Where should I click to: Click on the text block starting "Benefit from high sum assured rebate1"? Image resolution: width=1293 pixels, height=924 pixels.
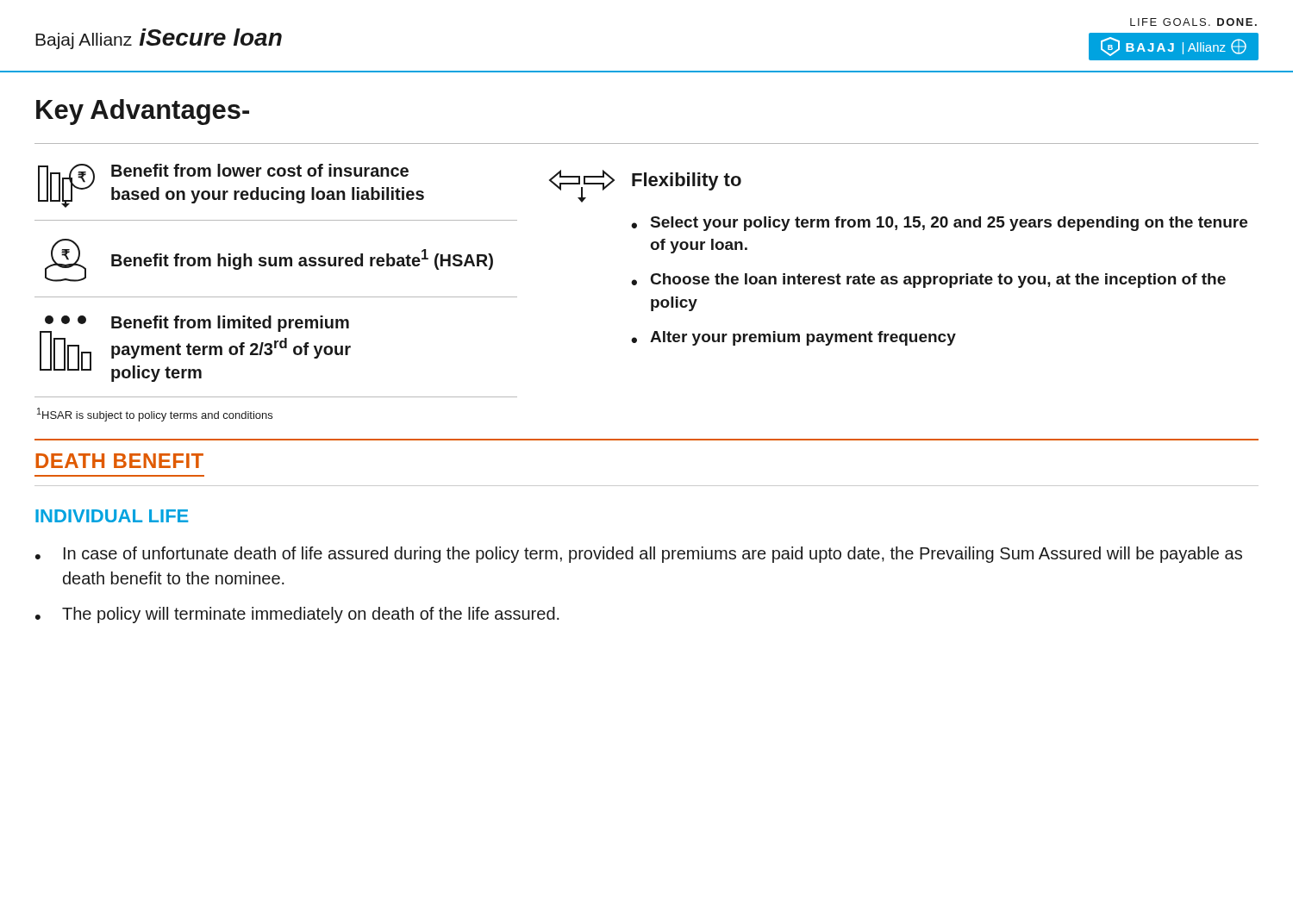(x=302, y=259)
